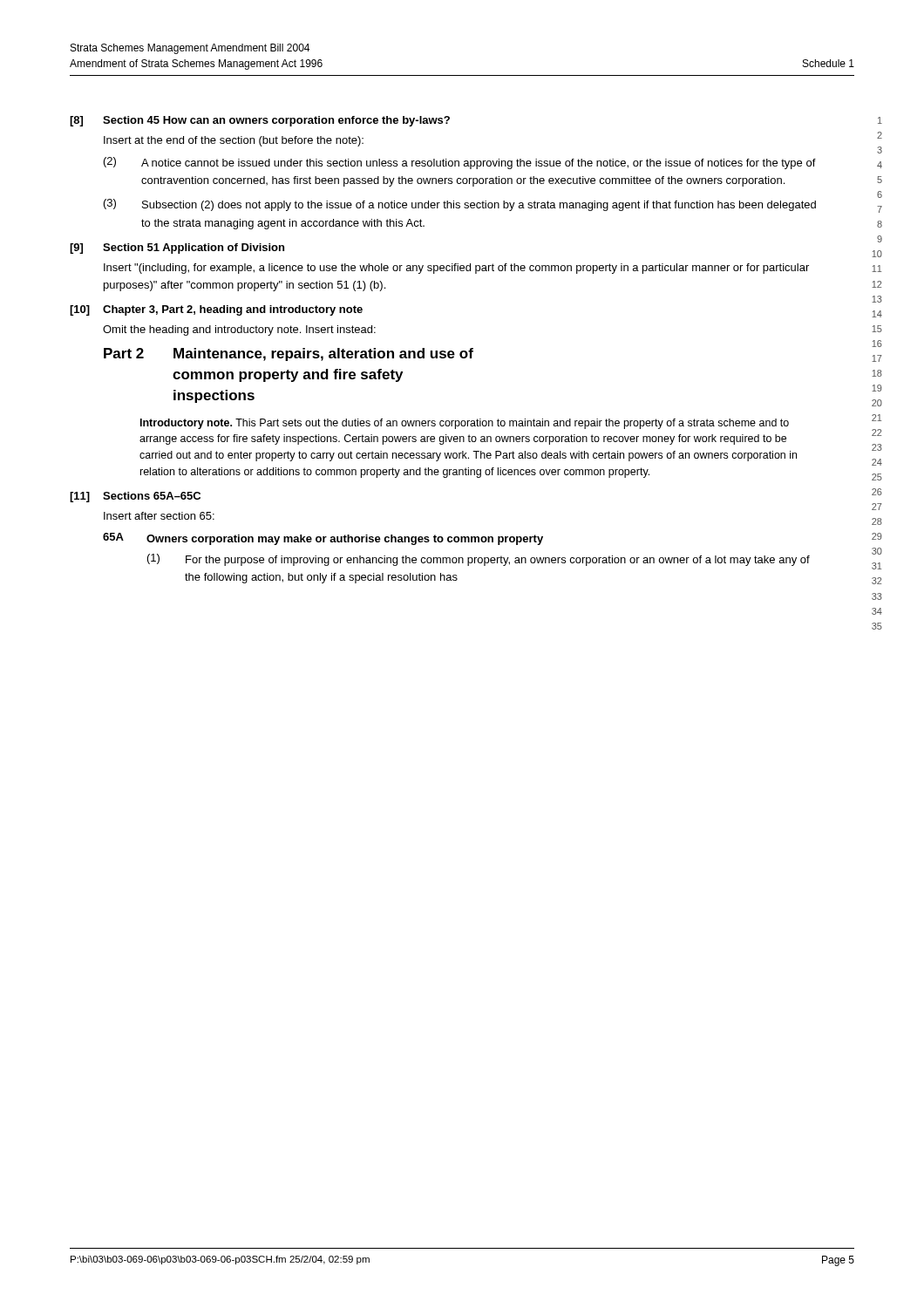
Task: Locate the title
Action: click(288, 375)
